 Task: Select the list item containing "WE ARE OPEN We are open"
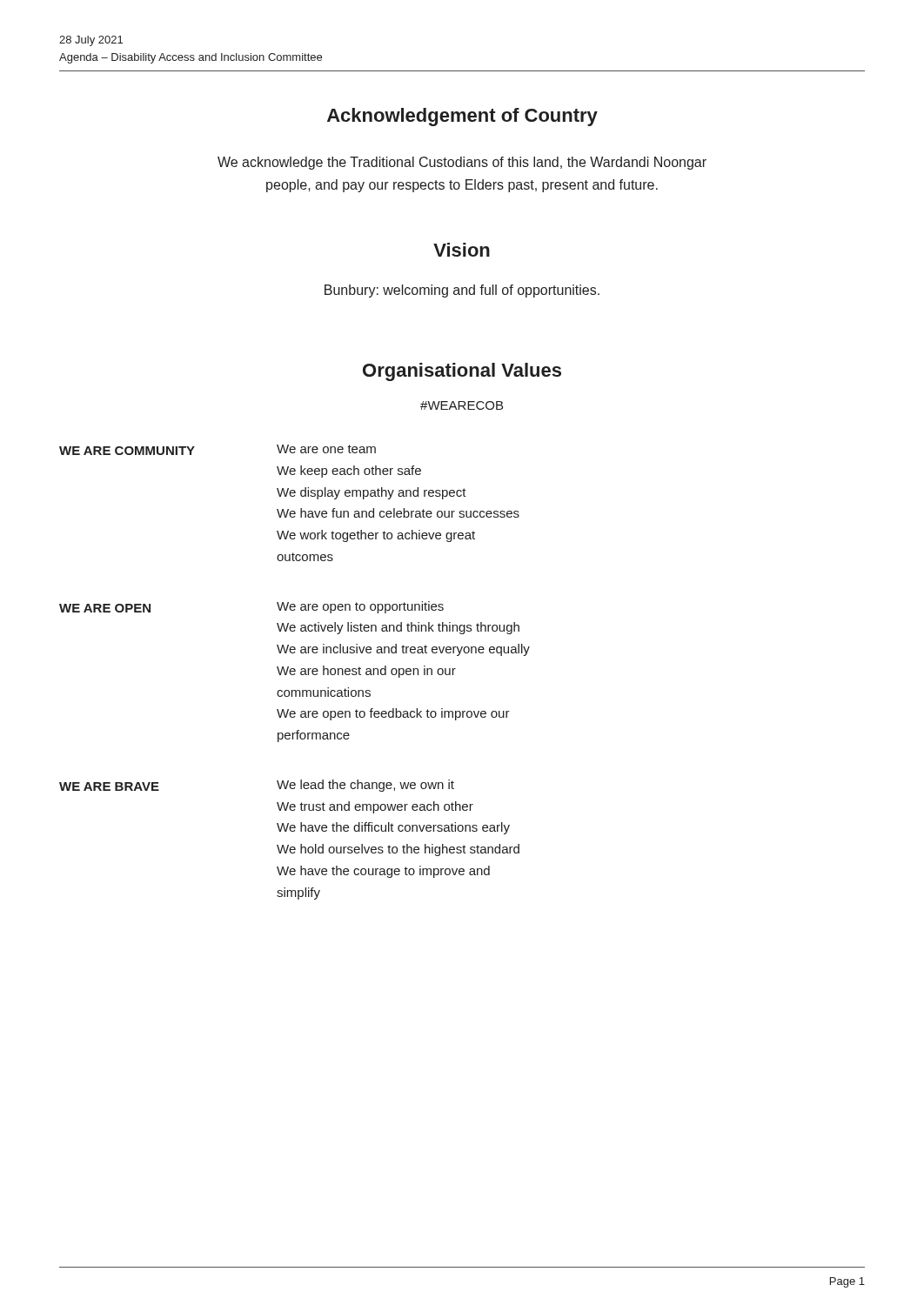(294, 671)
